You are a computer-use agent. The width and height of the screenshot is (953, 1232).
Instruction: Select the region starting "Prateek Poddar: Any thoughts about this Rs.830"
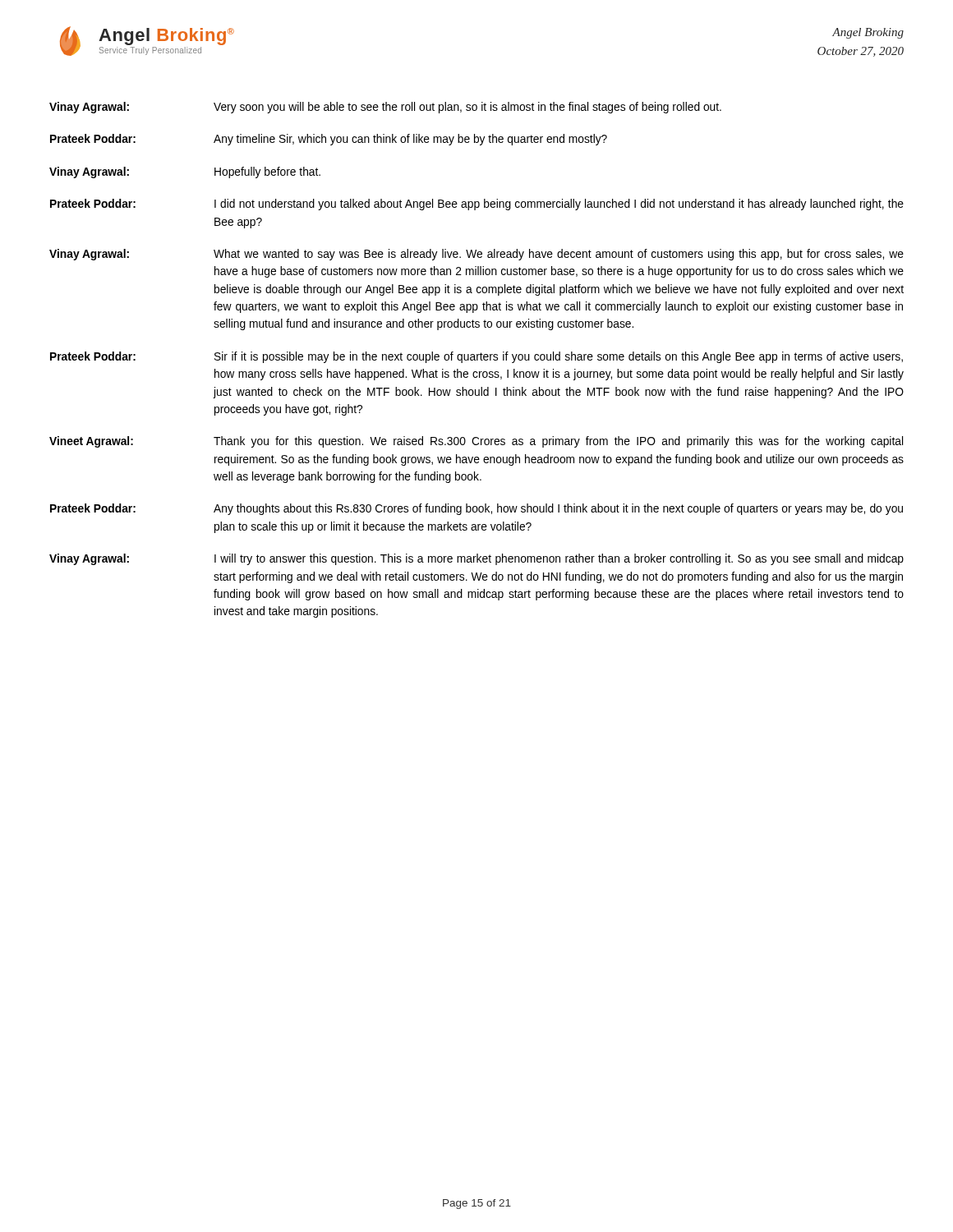476,518
